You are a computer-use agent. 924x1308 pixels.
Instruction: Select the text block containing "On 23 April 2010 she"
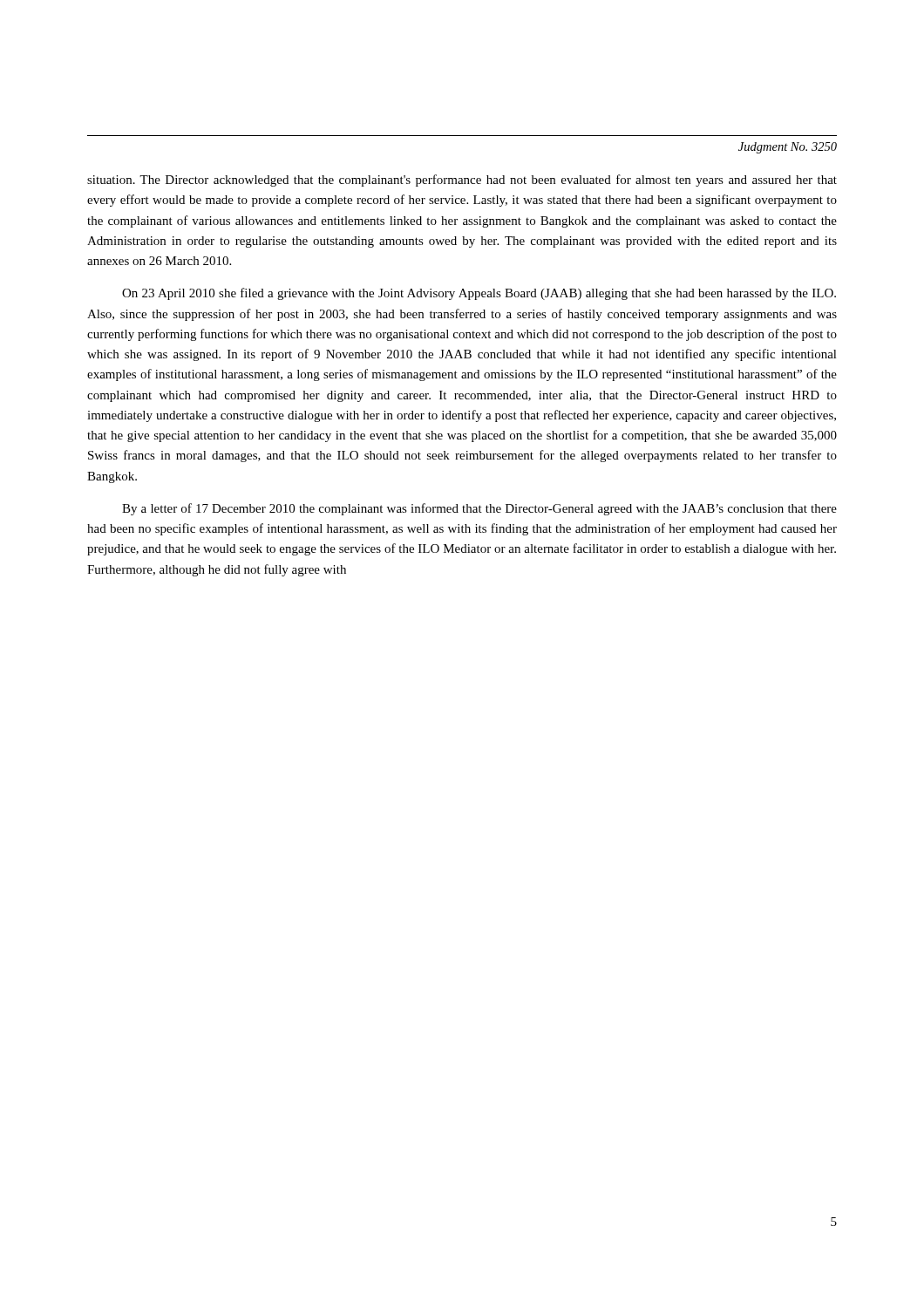462,384
